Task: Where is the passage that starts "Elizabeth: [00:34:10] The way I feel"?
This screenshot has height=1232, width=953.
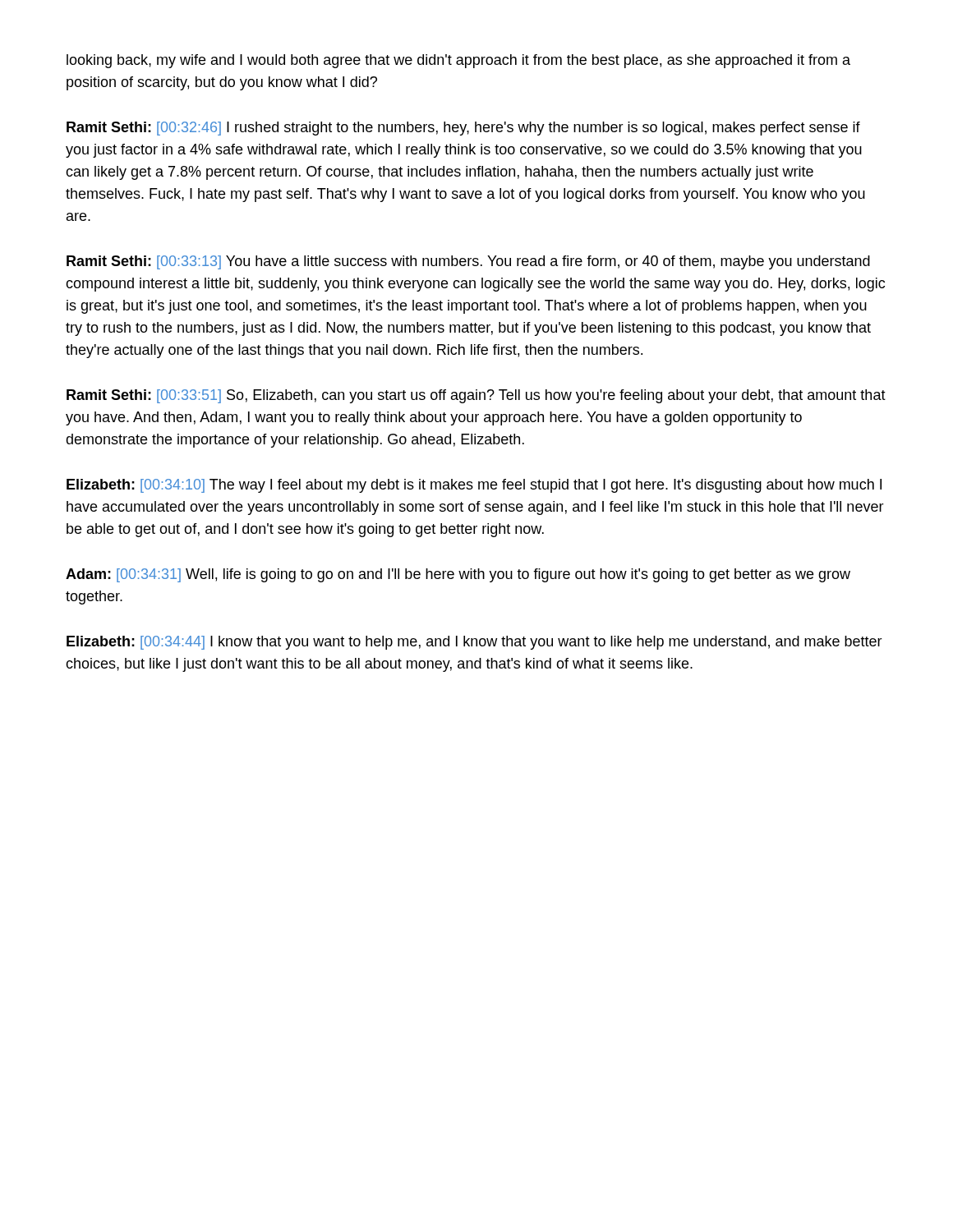Action: tap(475, 507)
